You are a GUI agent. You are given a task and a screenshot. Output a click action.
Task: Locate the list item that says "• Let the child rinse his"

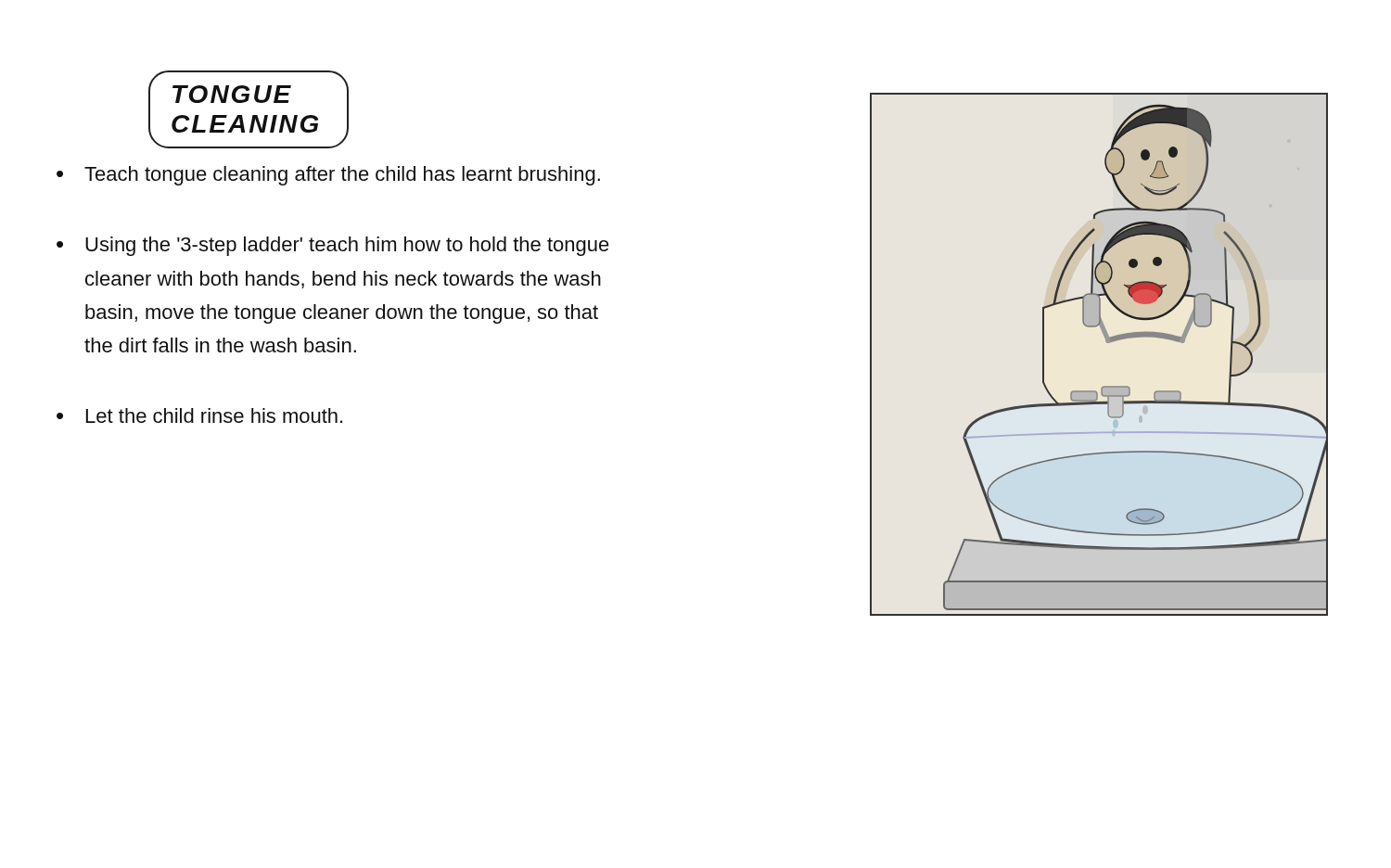200,417
